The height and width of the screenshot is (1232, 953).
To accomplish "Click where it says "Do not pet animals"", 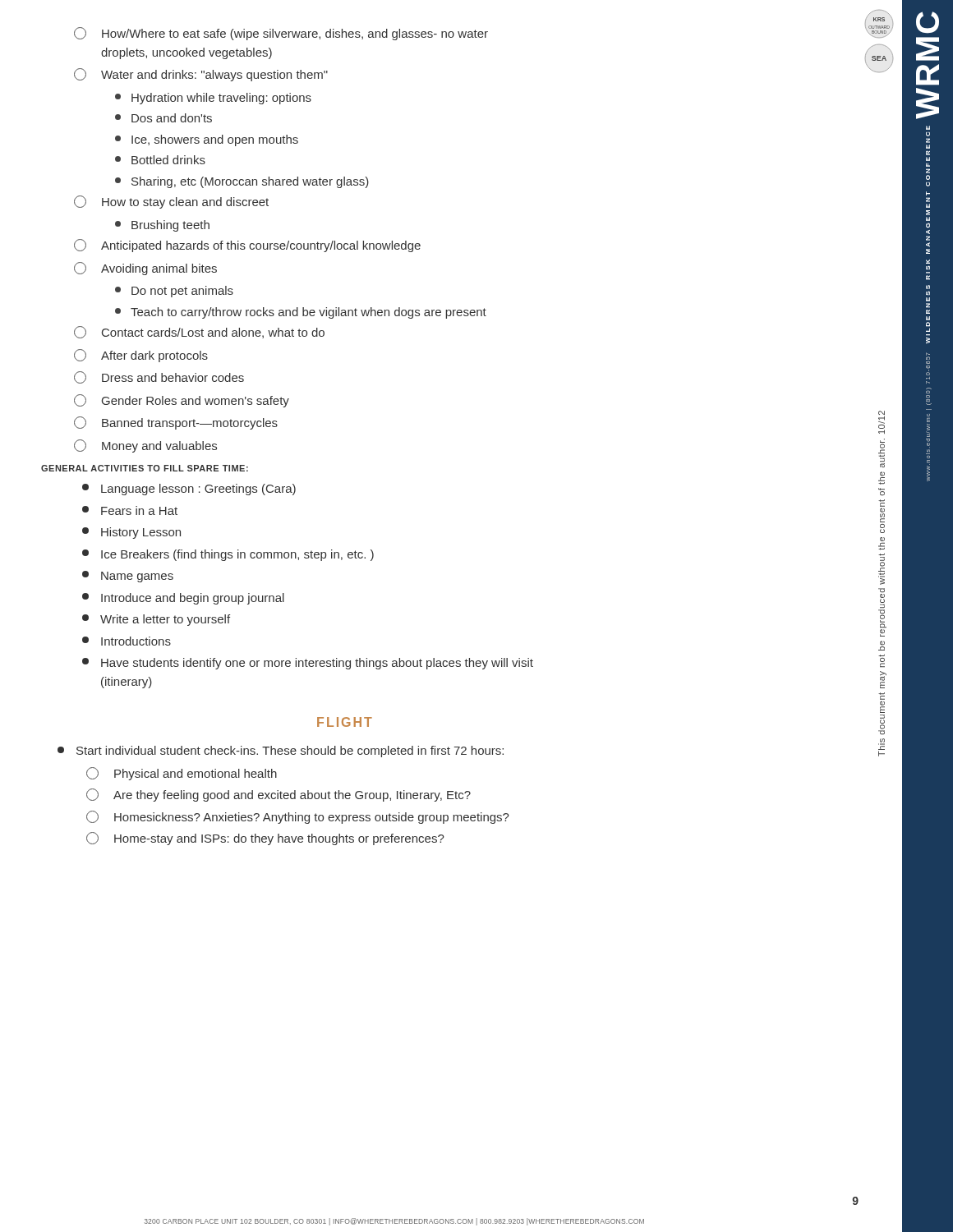I will coord(174,291).
